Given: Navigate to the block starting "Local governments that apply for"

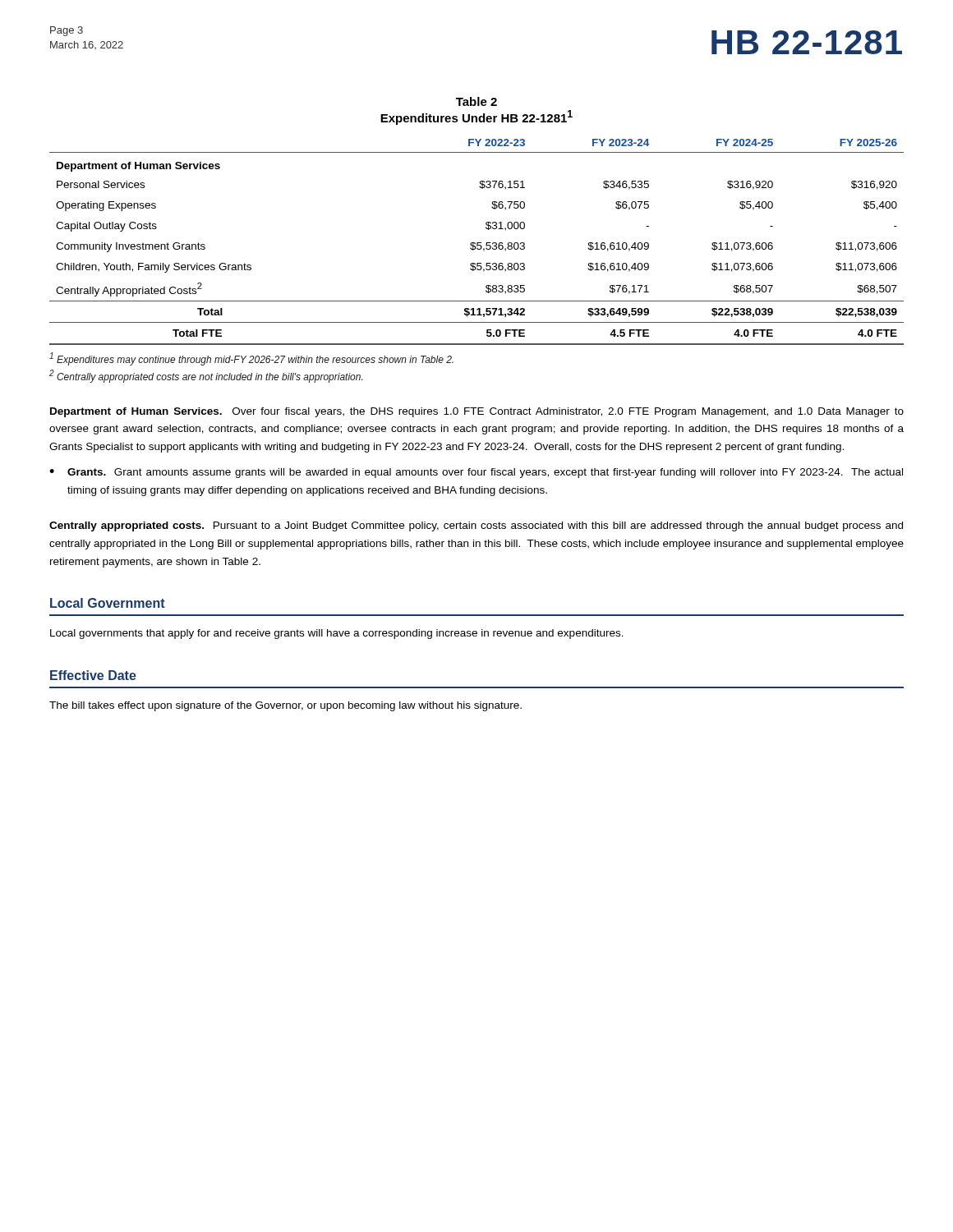Looking at the screenshot, I should pyautogui.click(x=337, y=633).
